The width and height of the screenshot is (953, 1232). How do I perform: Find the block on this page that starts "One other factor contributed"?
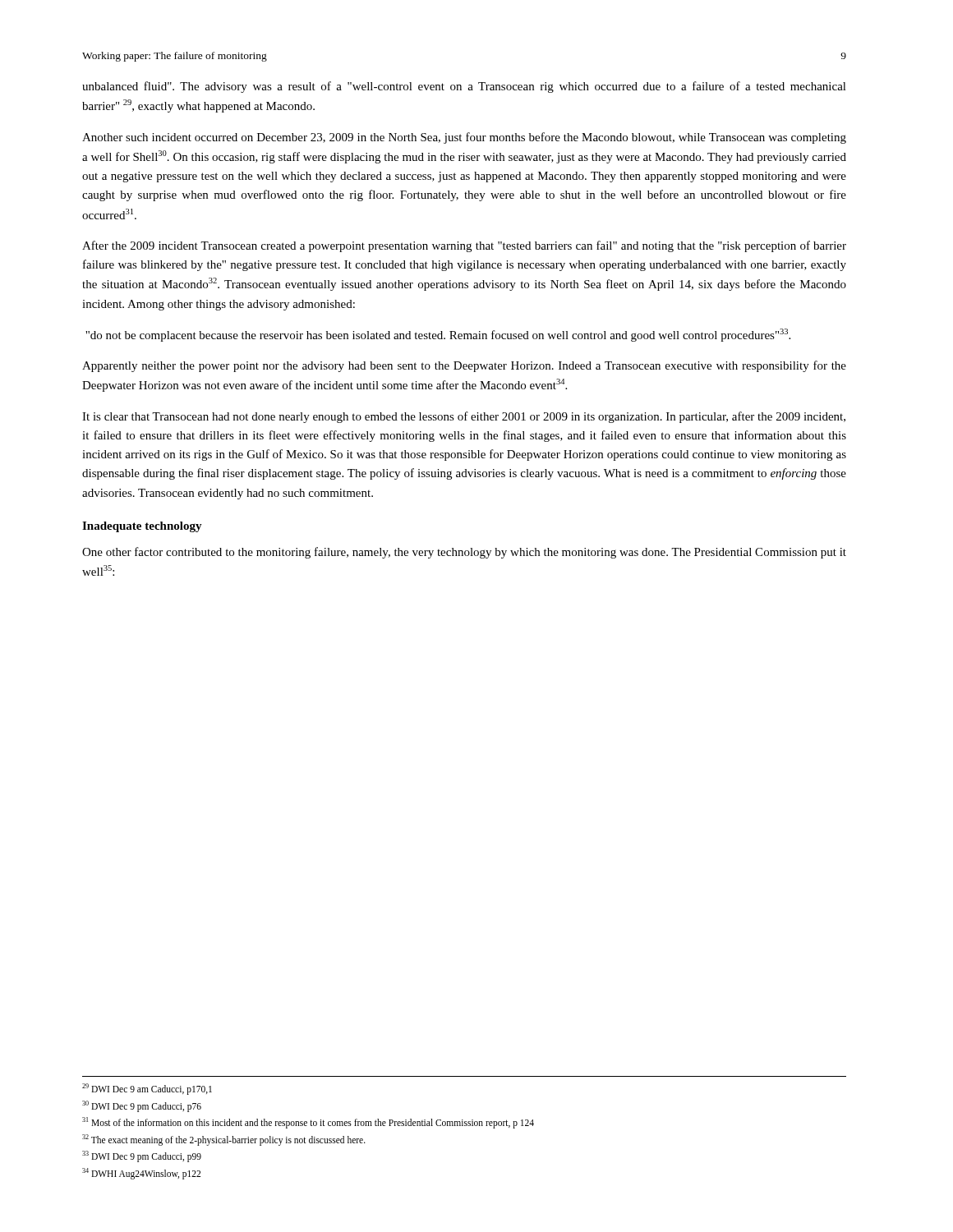point(464,562)
